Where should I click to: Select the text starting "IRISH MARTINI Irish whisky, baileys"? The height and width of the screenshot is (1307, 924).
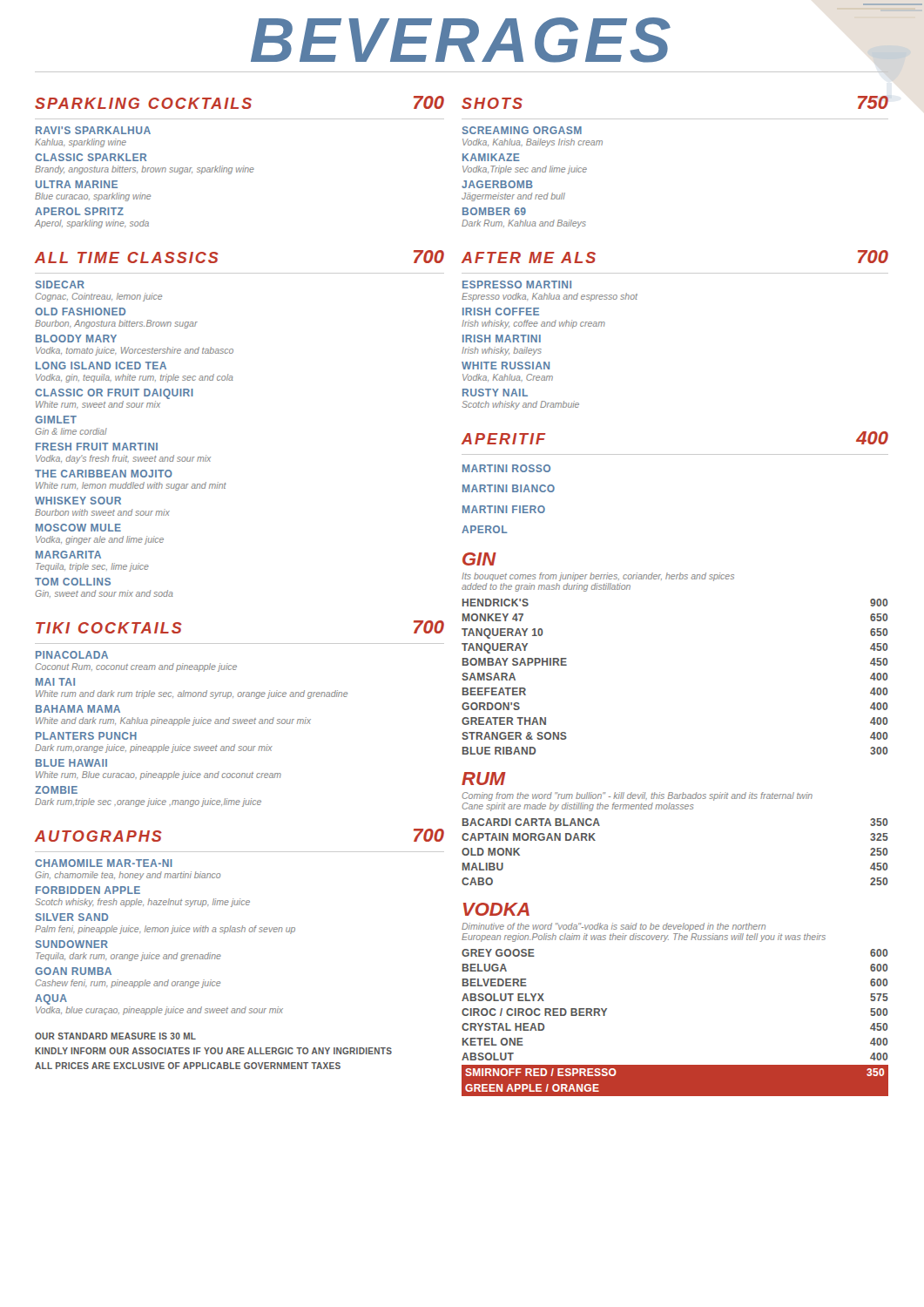(x=502, y=339)
